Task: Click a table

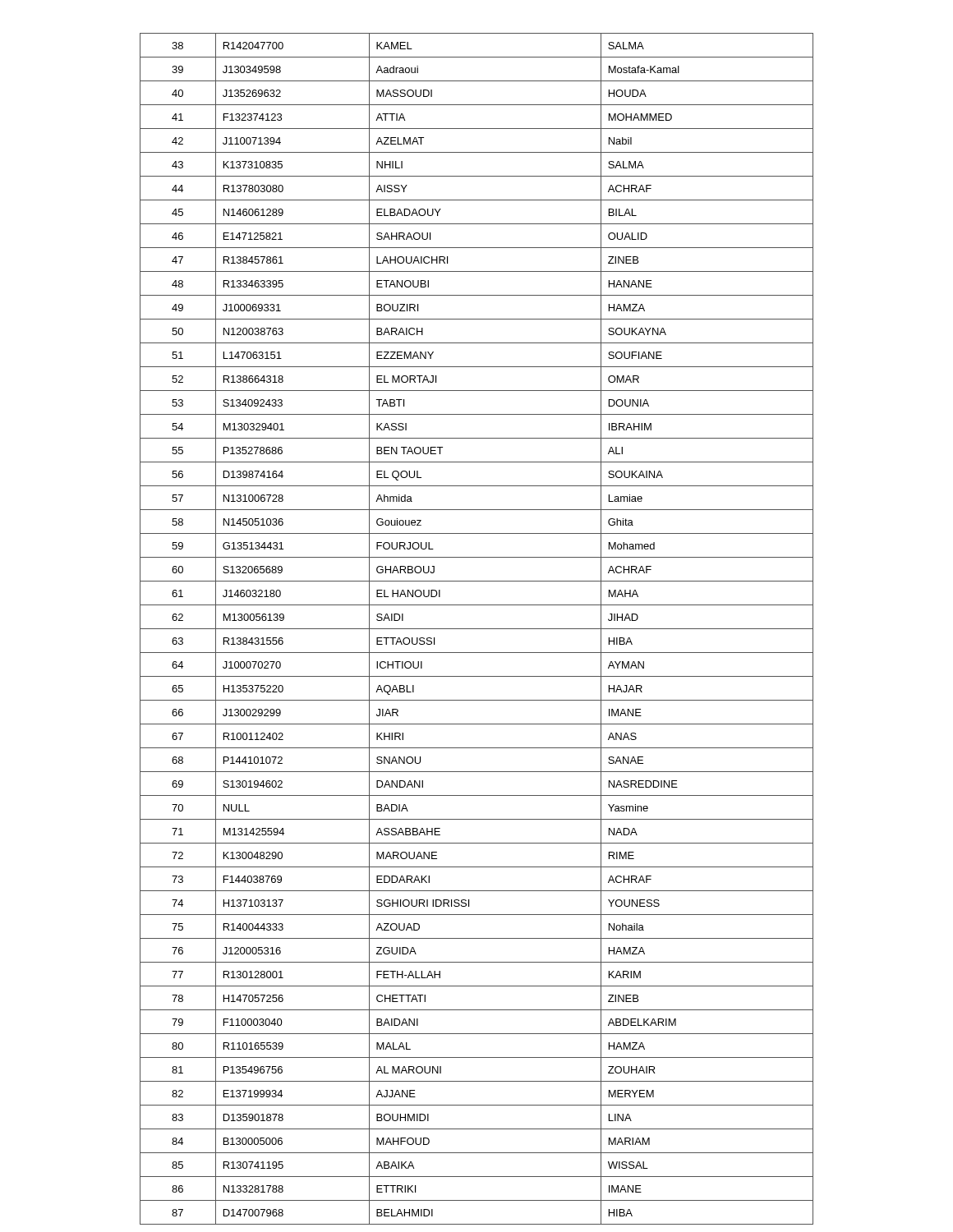Action: coord(476,629)
